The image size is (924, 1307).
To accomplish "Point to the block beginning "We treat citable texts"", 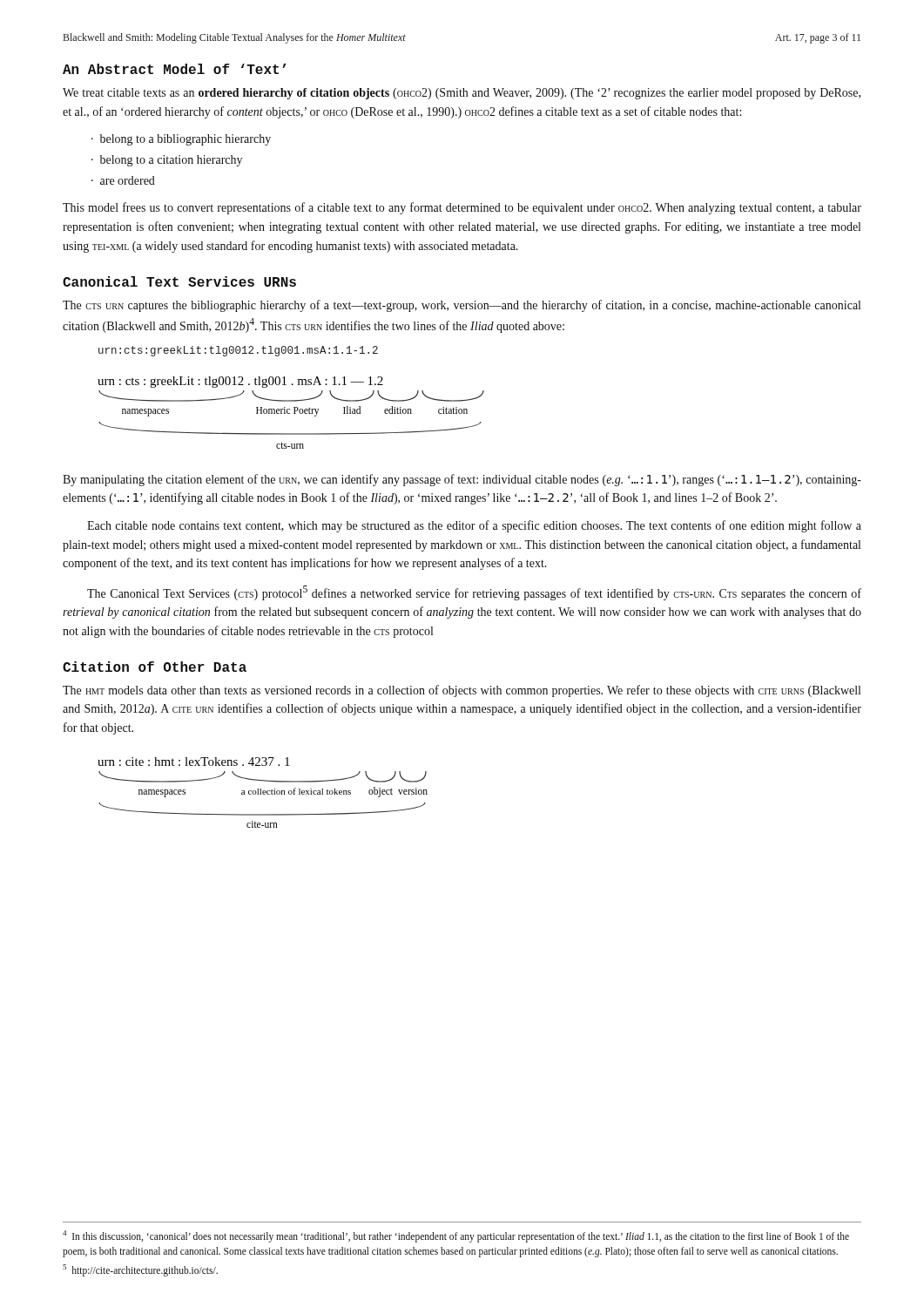I will point(462,102).
